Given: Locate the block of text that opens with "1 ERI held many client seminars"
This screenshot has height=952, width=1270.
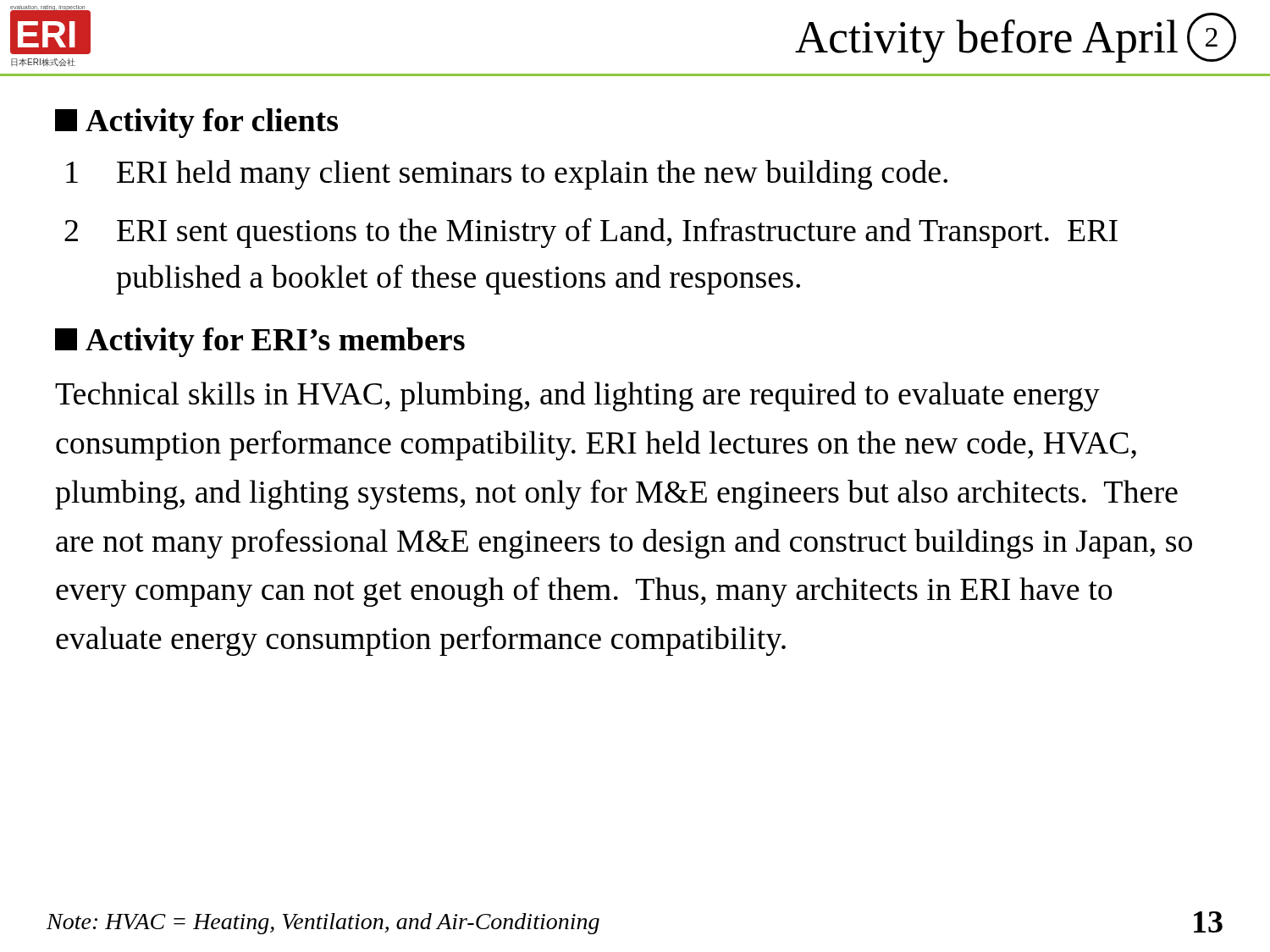Looking at the screenshot, I should (x=507, y=172).
